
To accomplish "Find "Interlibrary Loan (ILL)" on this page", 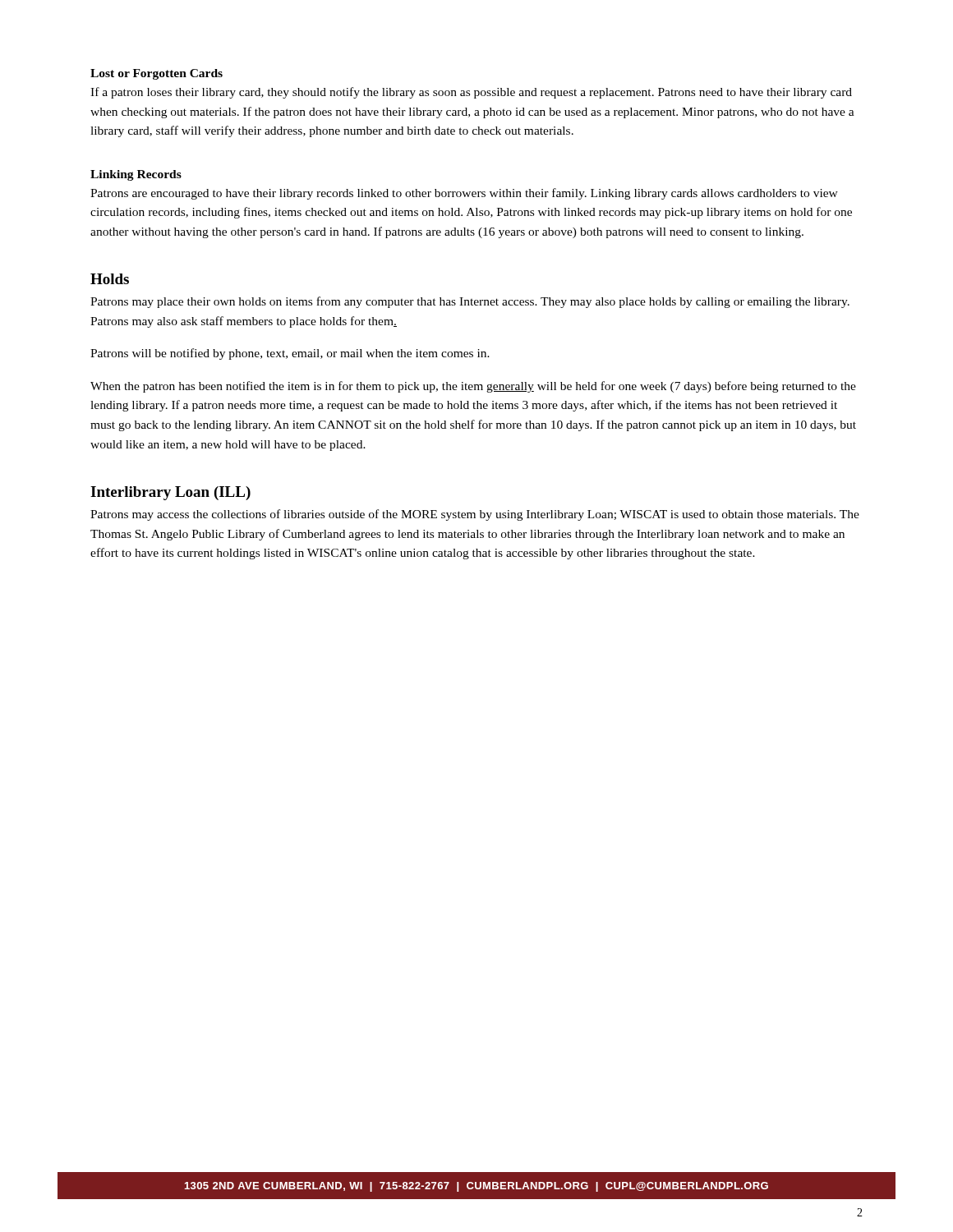I will tap(171, 492).
